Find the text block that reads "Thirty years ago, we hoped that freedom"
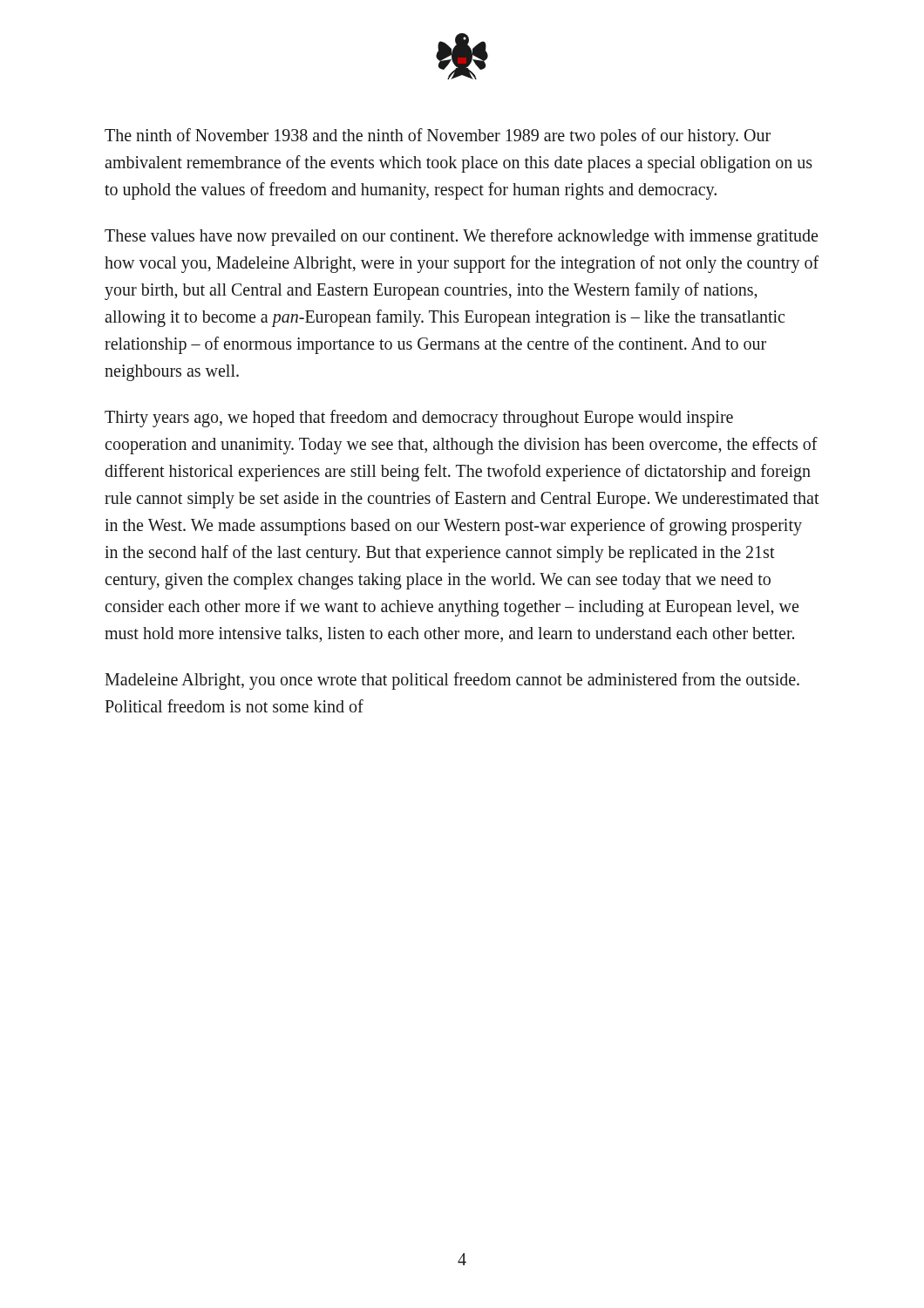Viewport: 924px width, 1308px height. point(462,525)
